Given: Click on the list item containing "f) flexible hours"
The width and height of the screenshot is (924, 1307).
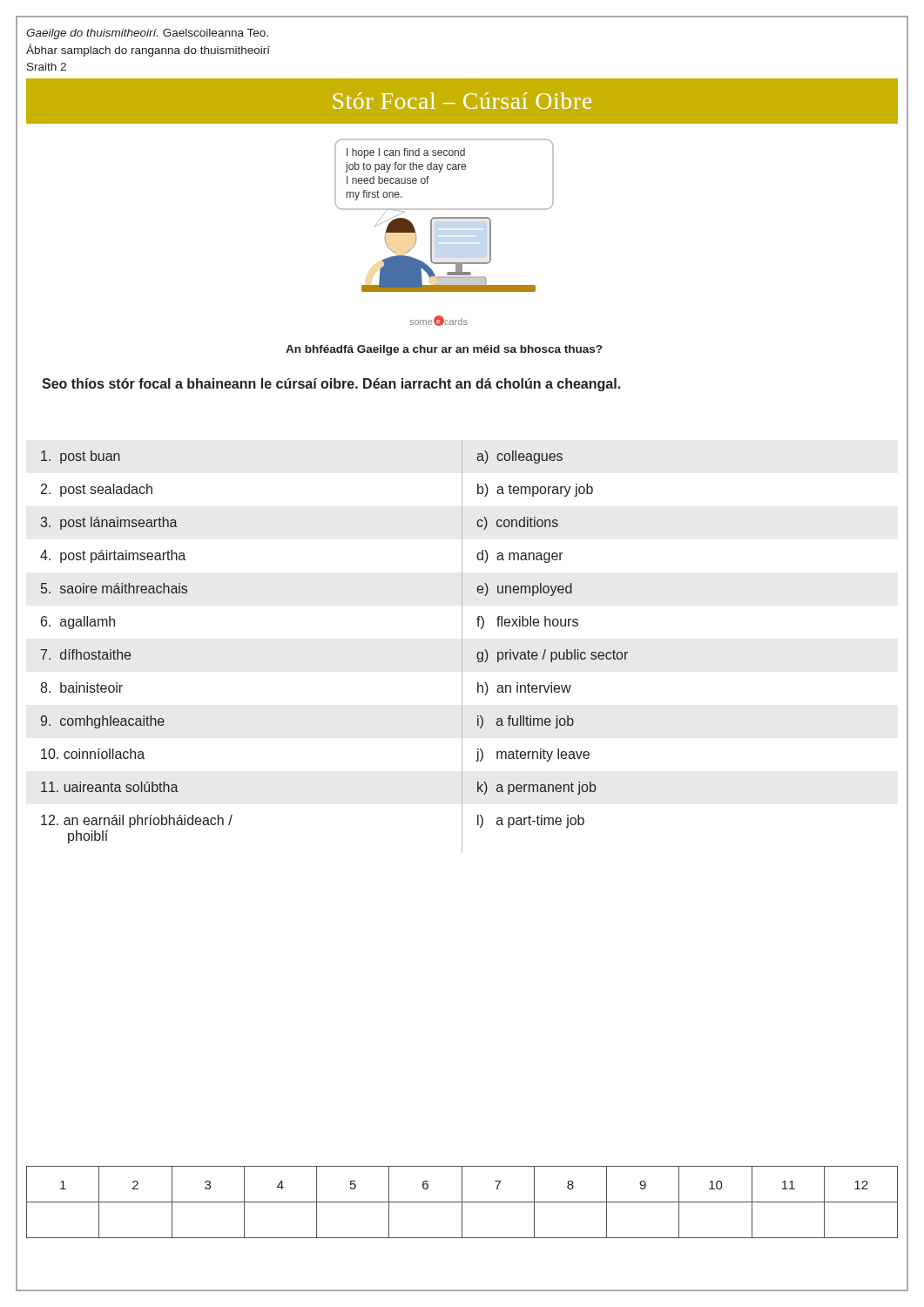Looking at the screenshot, I should [528, 622].
